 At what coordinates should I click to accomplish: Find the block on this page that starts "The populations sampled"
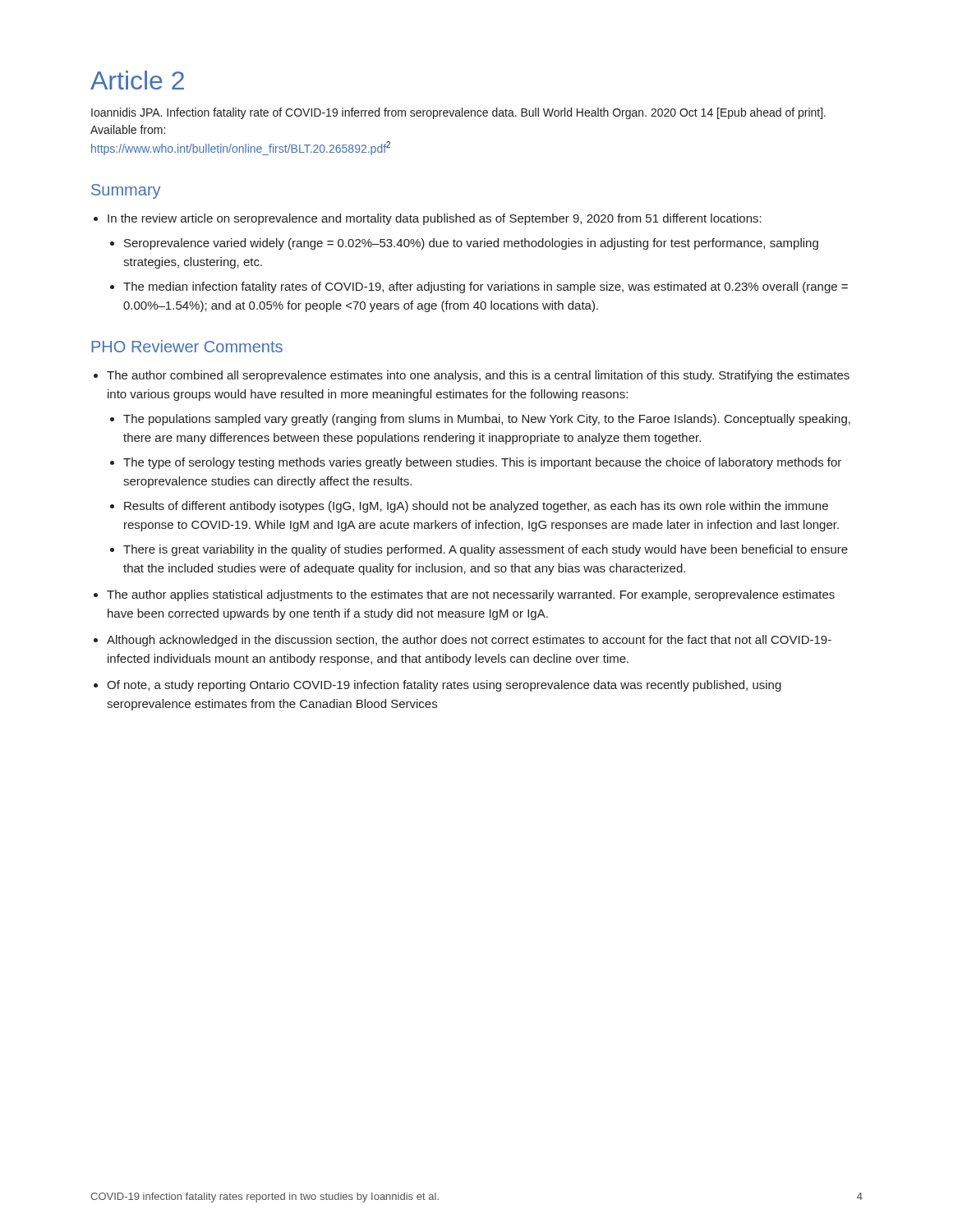(x=487, y=428)
